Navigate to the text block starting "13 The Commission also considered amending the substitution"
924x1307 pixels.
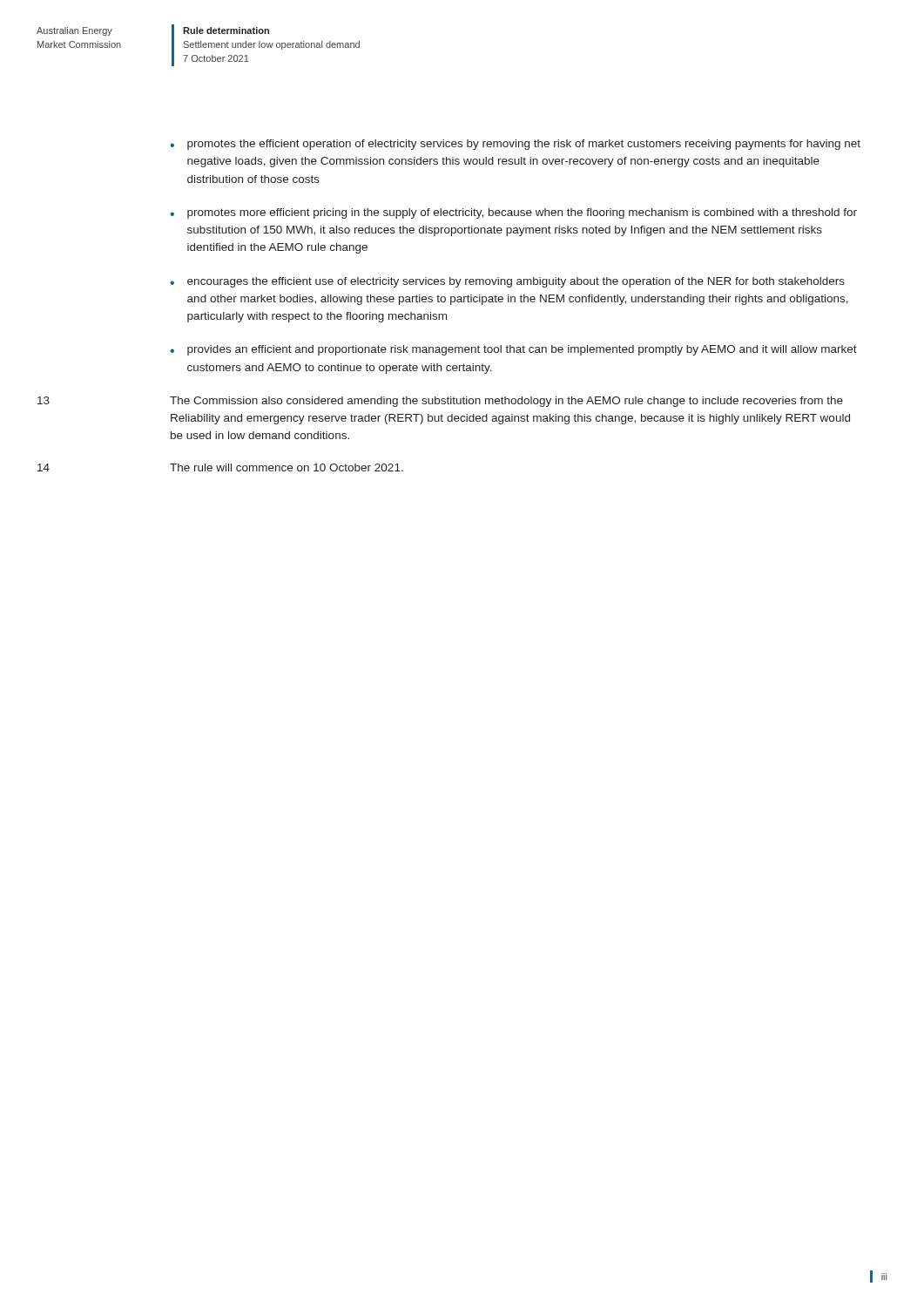pos(516,418)
